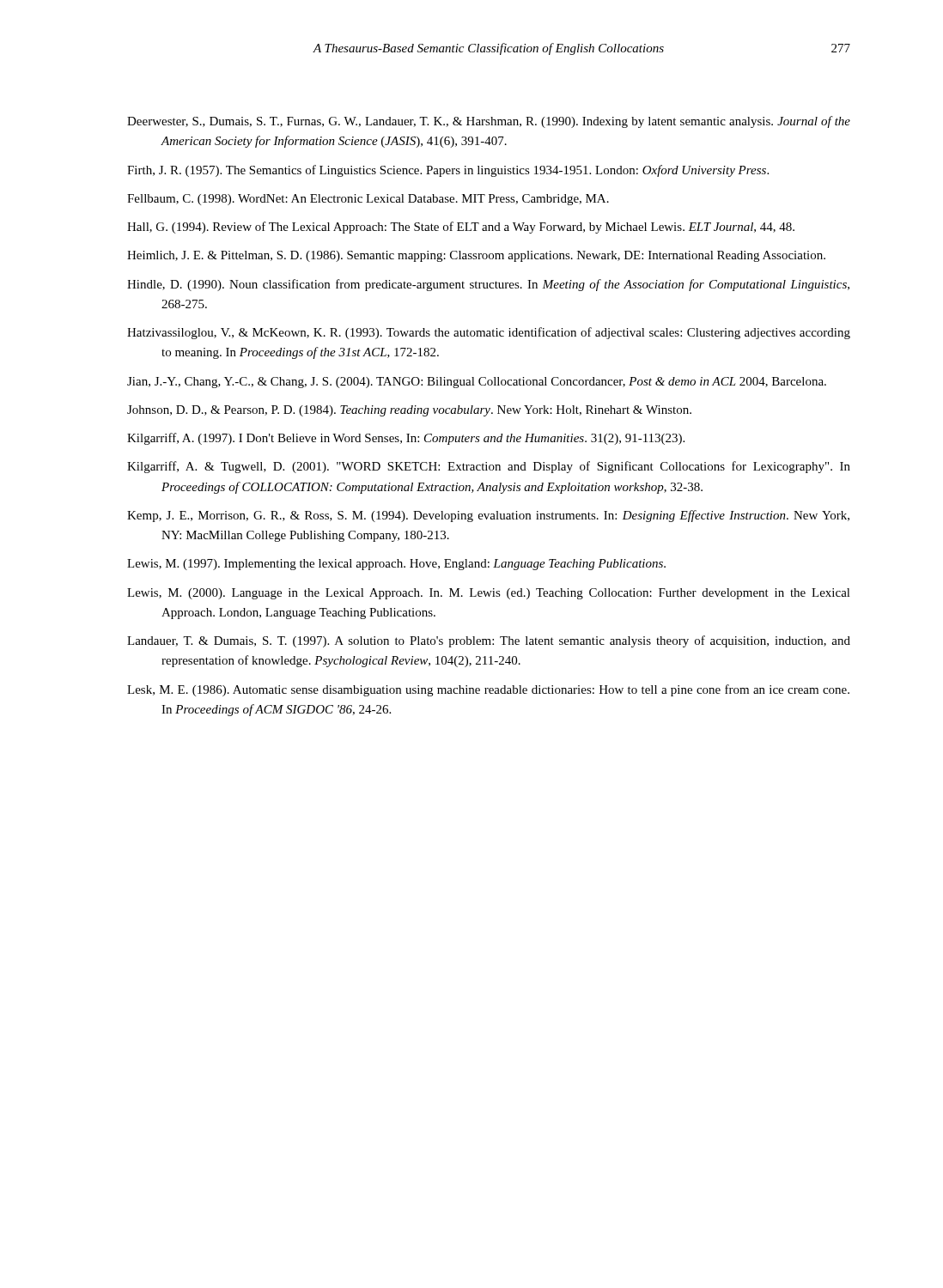Locate the list item containing "Lewis, M. (1997)."
This screenshot has width=943, height=1288.
[397, 564]
